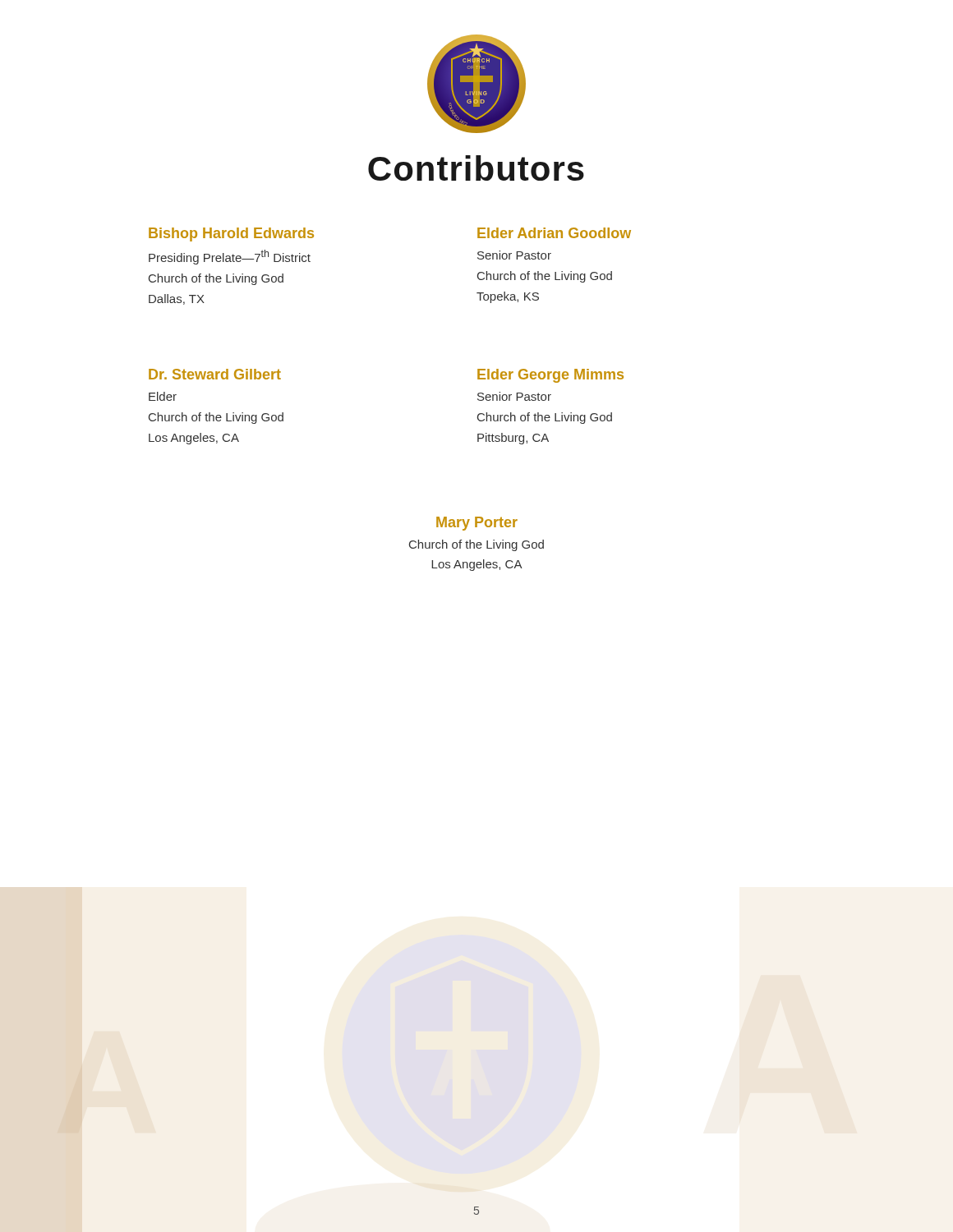Image resolution: width=953 pixels, height=1232 pixels.
Task: Navigate to the block starting "Presiding Prelate—7th District Church"
Action: (229, 277)
